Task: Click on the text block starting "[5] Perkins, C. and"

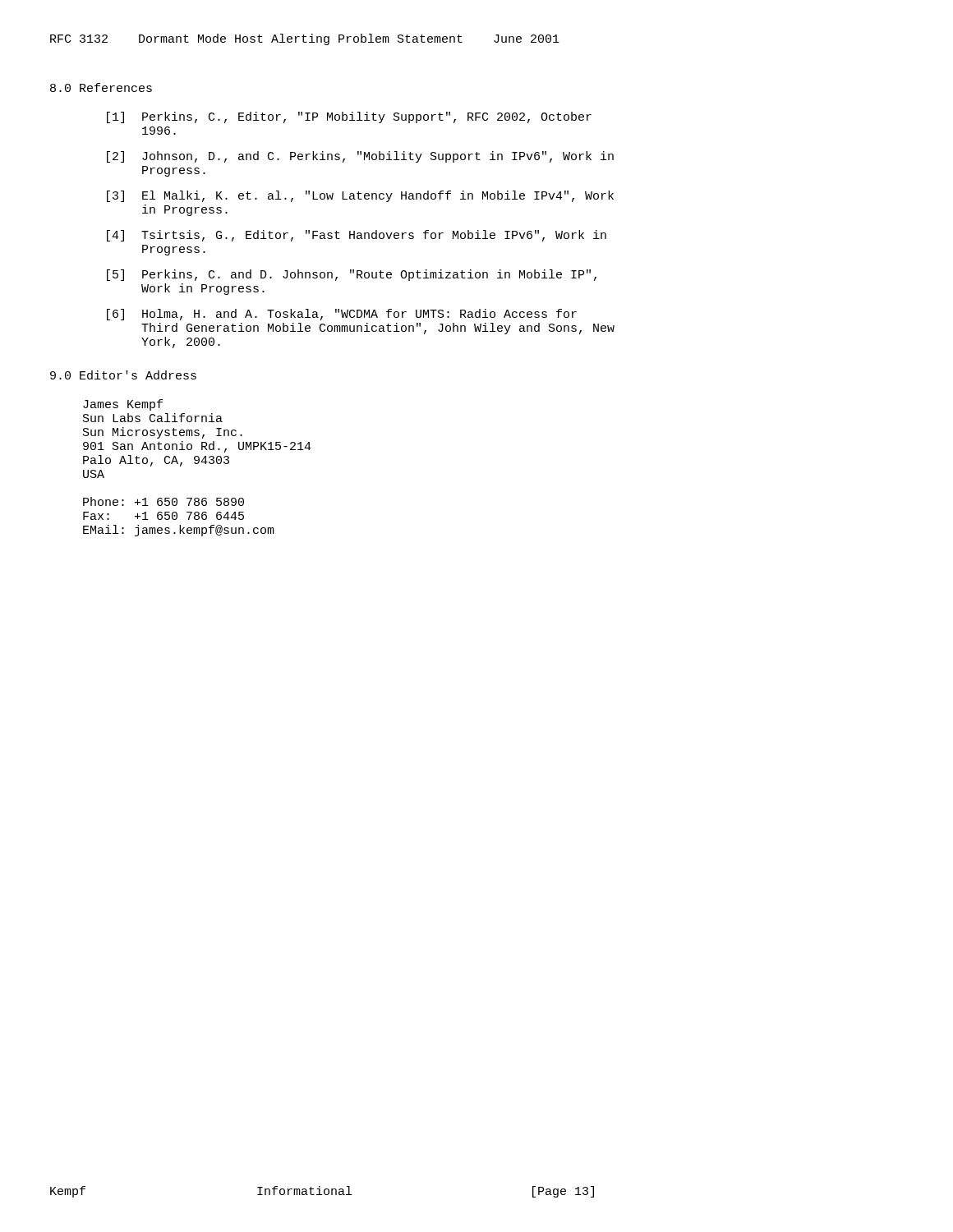Action: coord(341,283)
